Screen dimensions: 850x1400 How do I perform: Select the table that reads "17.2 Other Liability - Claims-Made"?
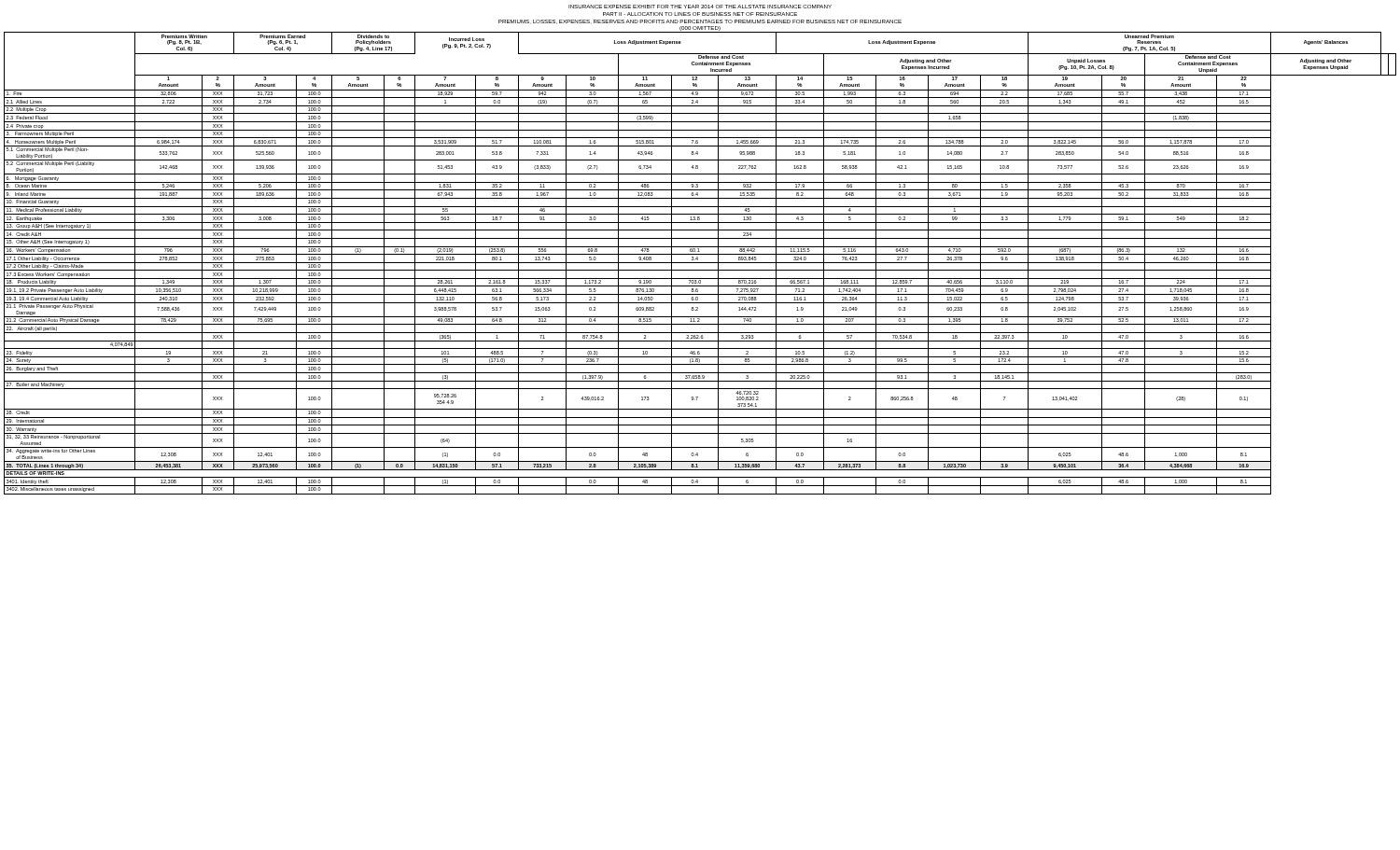pyautogui.click(x=700, y=263)
